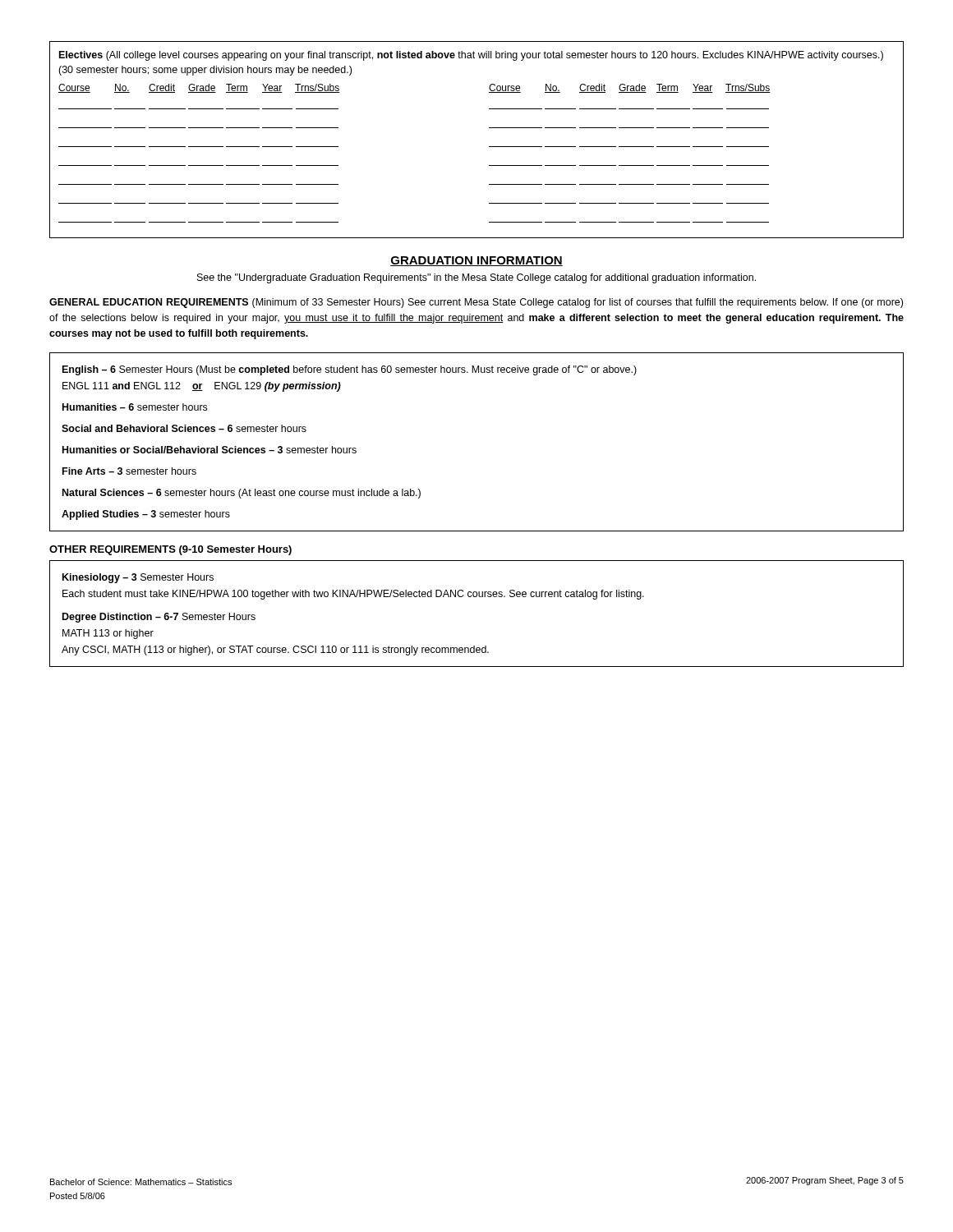Select the text block with the text "GENERAL EDUCATION REQUIREMENTS"

476,318
